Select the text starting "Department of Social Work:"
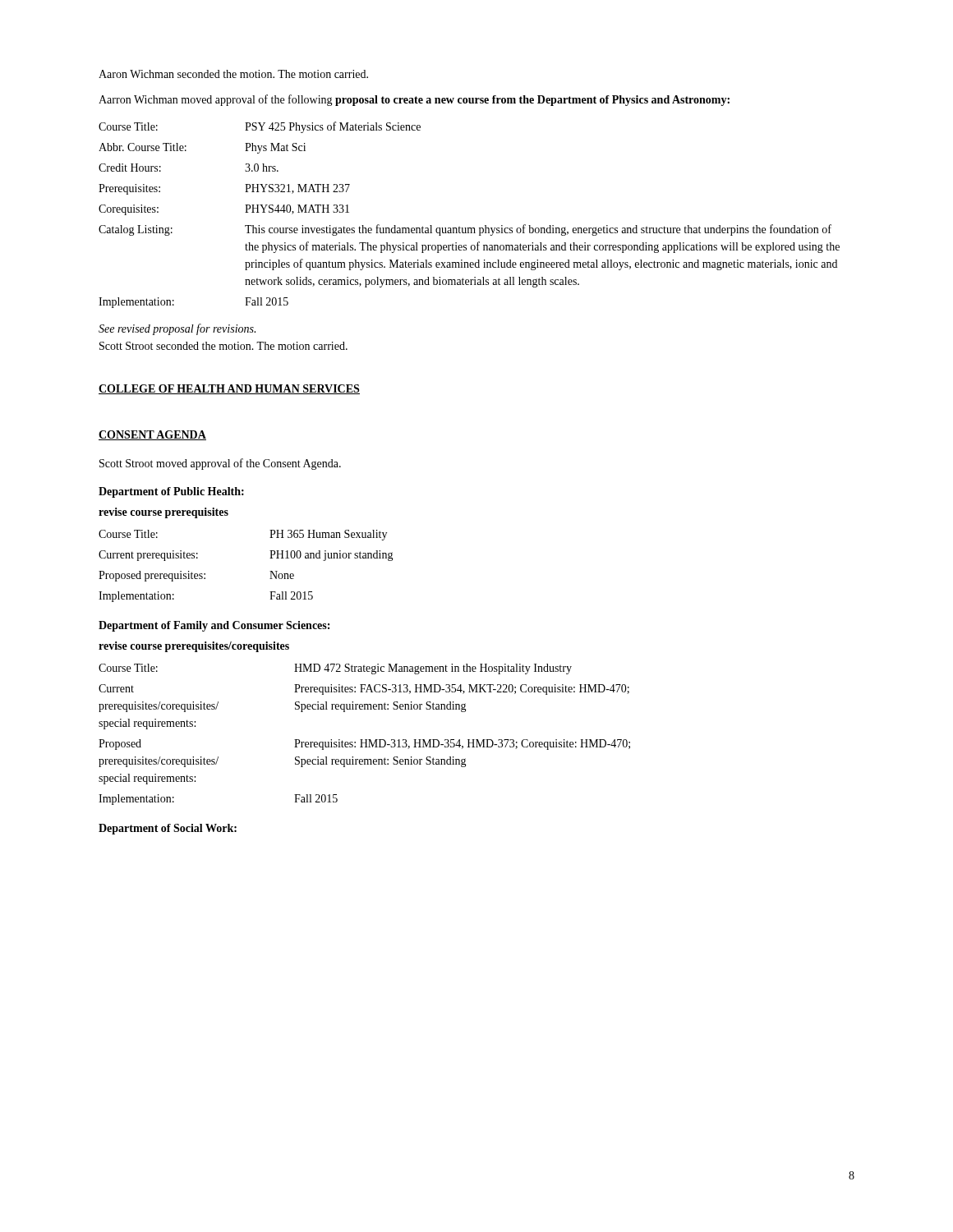This screenshot has height=1232, width=953. [x=168, y=828]
